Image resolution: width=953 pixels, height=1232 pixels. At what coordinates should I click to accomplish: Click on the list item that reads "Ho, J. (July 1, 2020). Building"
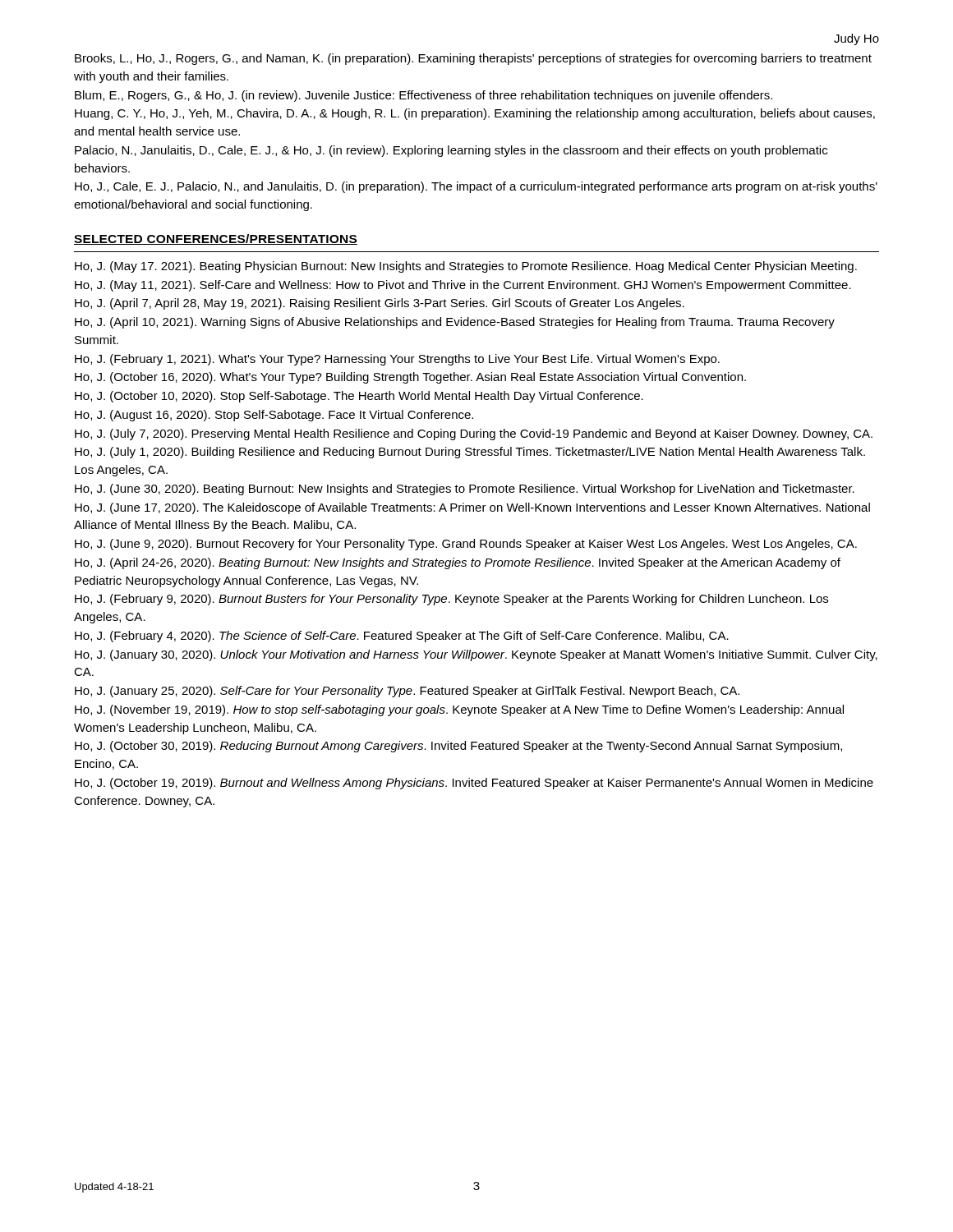(470, 460)
